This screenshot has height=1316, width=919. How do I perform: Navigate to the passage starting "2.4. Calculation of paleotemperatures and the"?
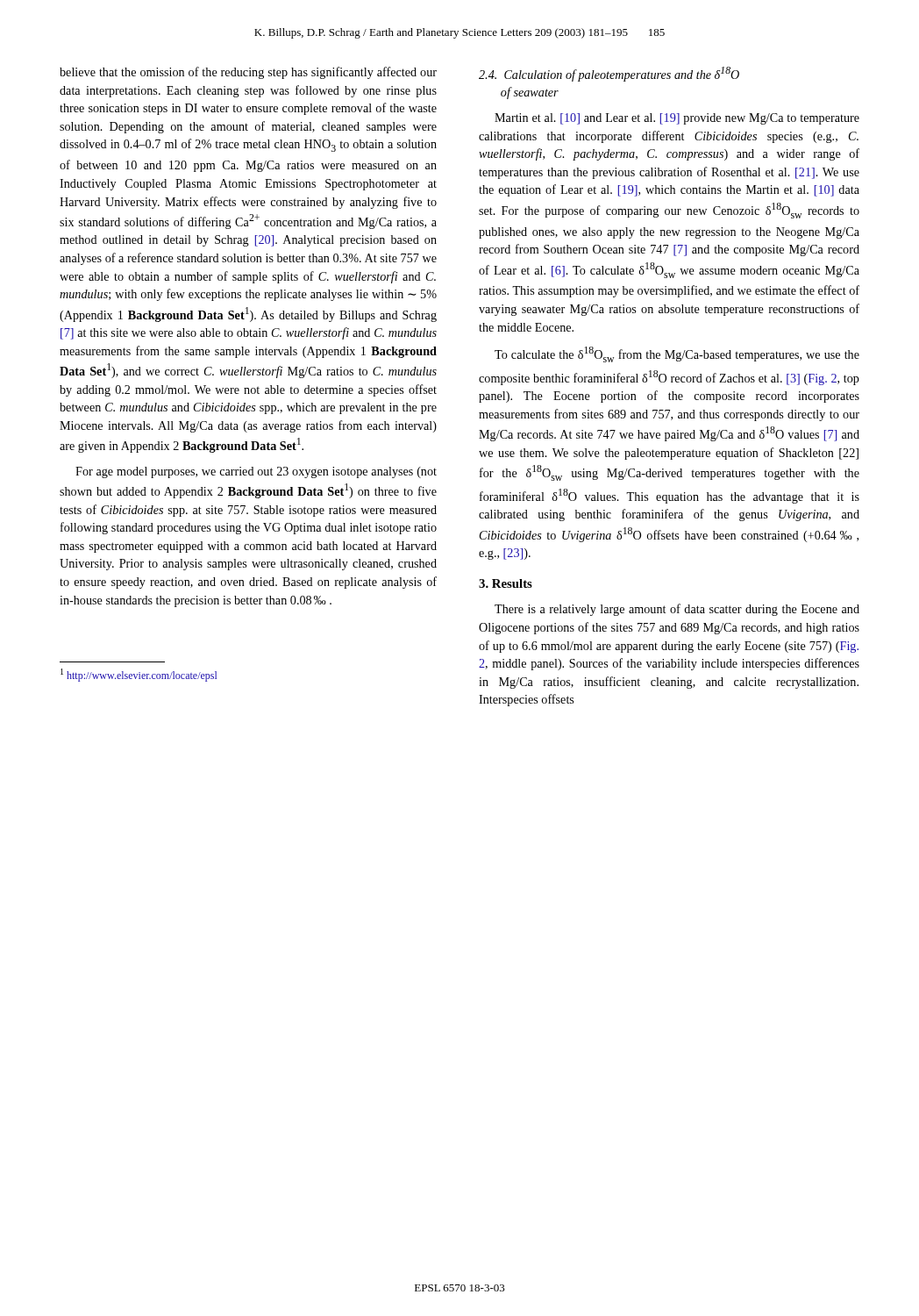tap(609, 82)
